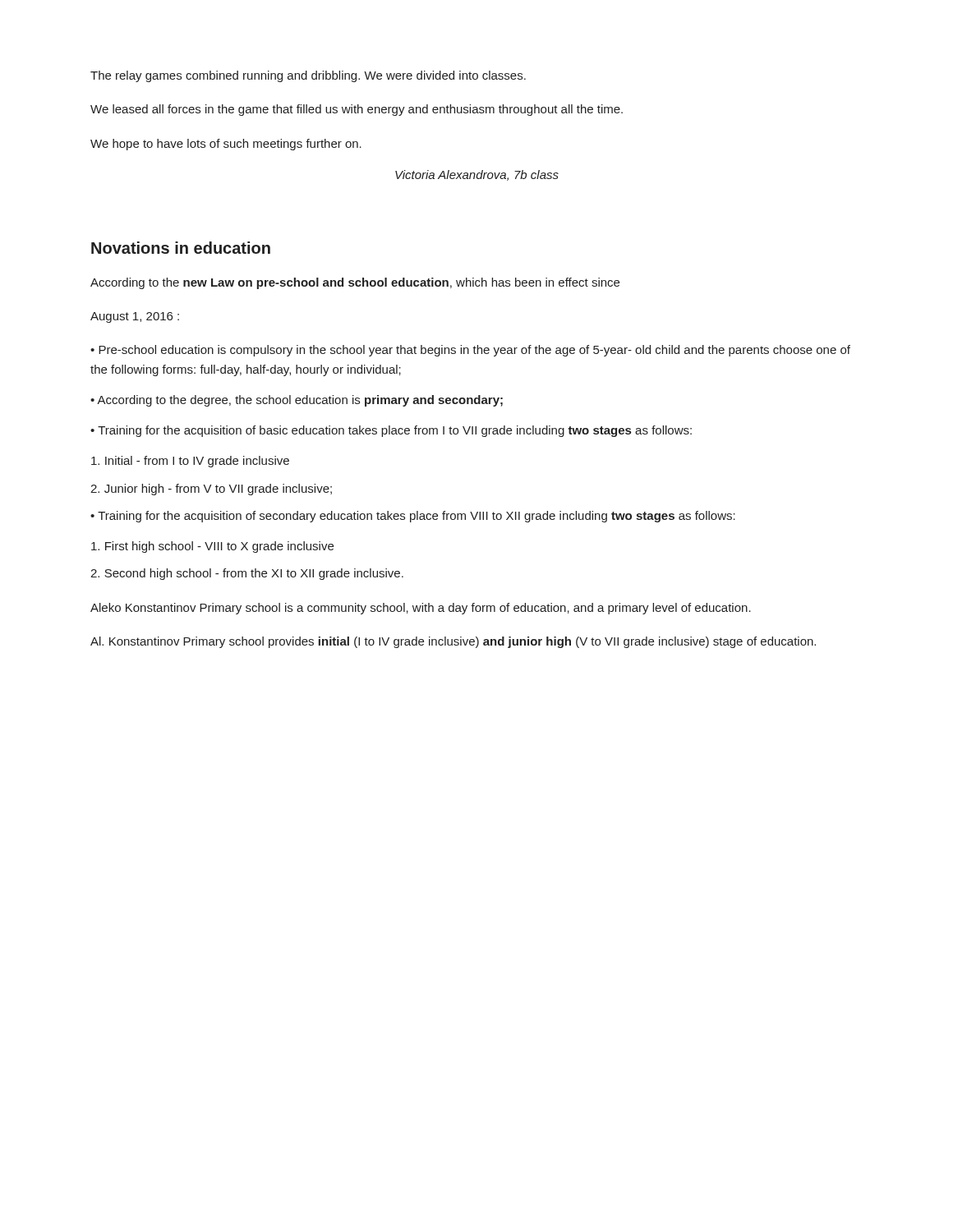Image resolution: width=953 pixels, height=1232 pixels.
Task: Point to the block beginning "2. Junior high"
Action: pyautogui.click(x=212, y=488)
